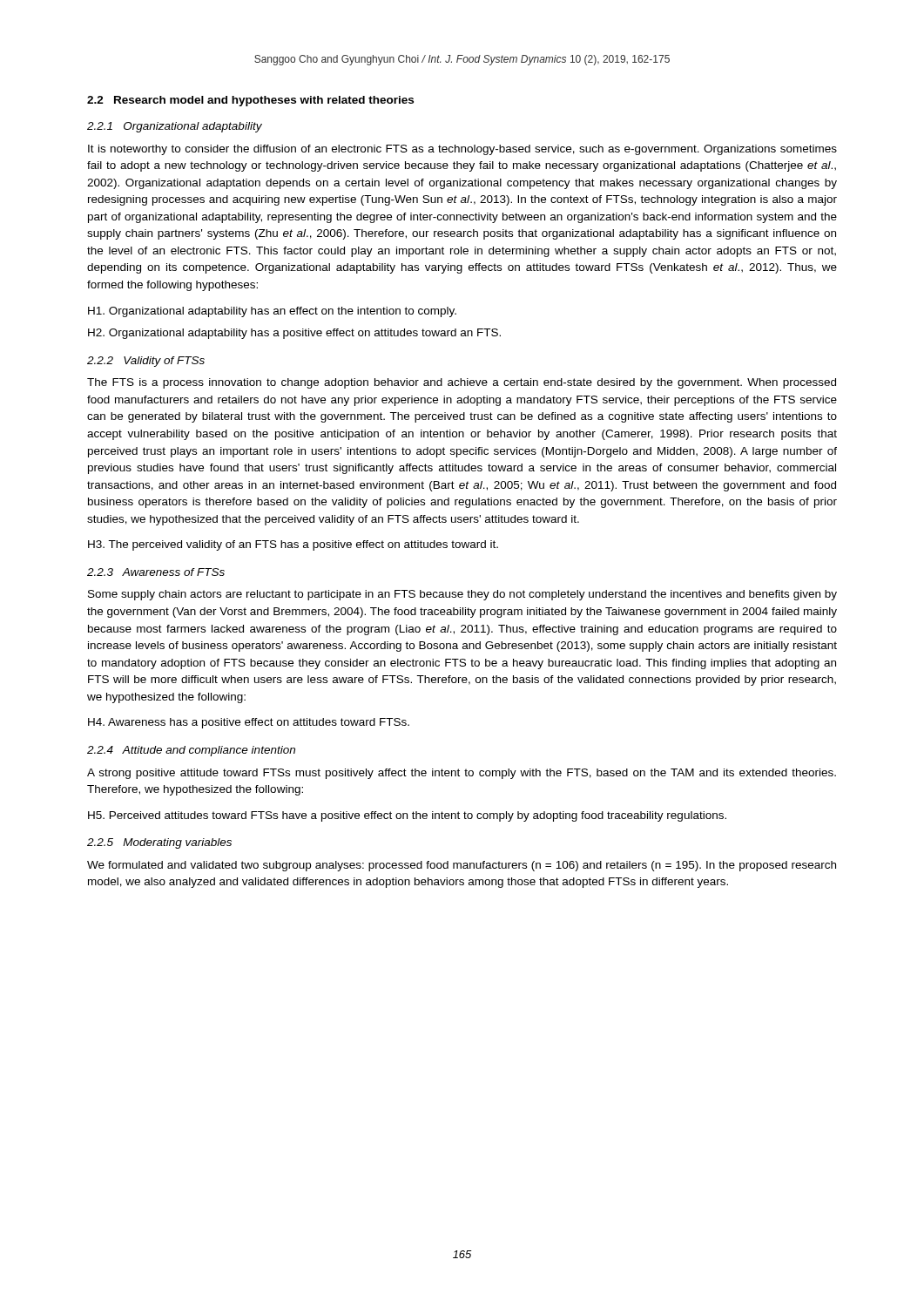Find the region starting "H1. Organizational adaptability has an effect"
This screenshot has height=1307, width=924.
(272, 310)
